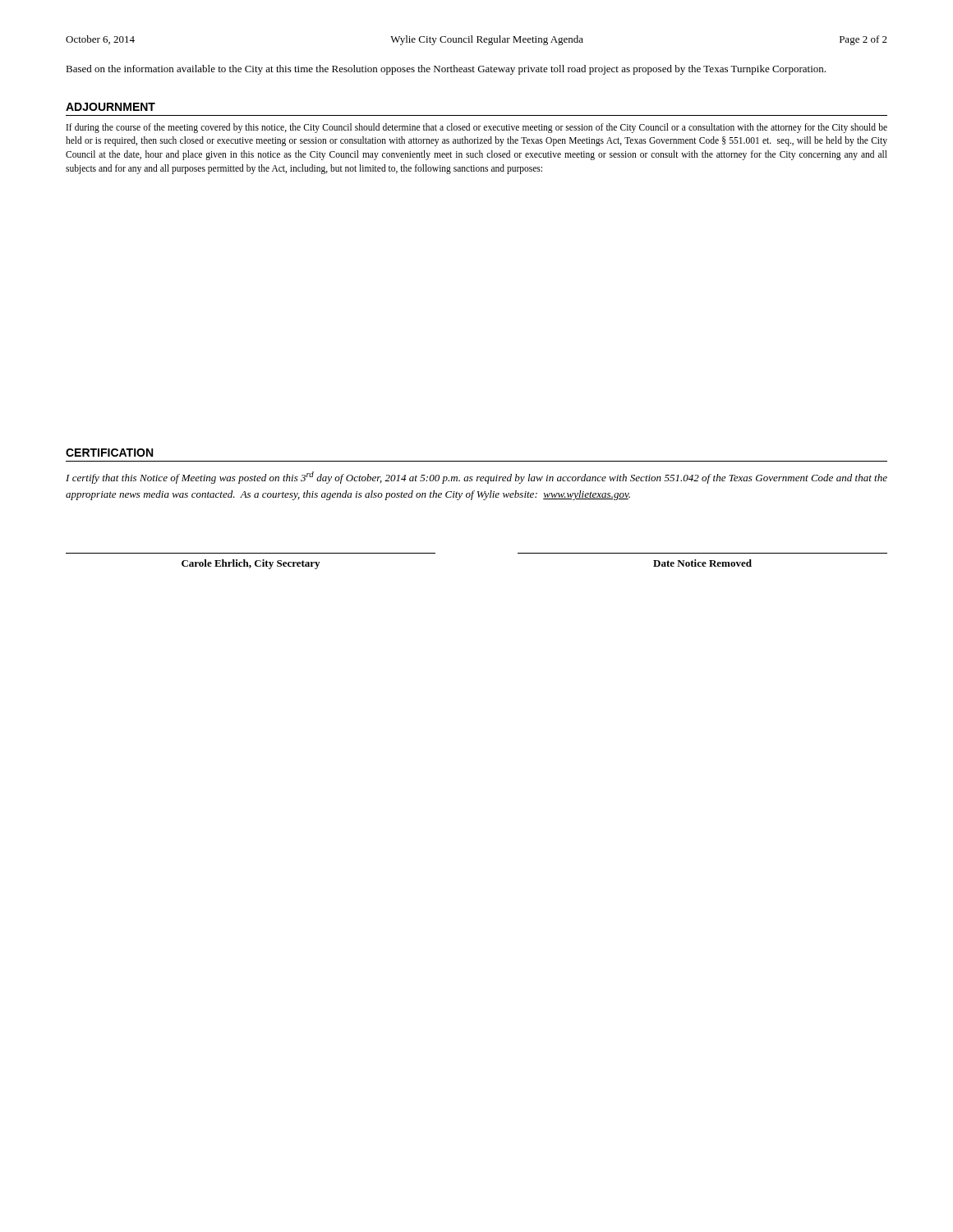Find "Carole Ehrlich, City Secretary" on this page
This screenshot has height=1232, width=953.
(x=251, y=563)
